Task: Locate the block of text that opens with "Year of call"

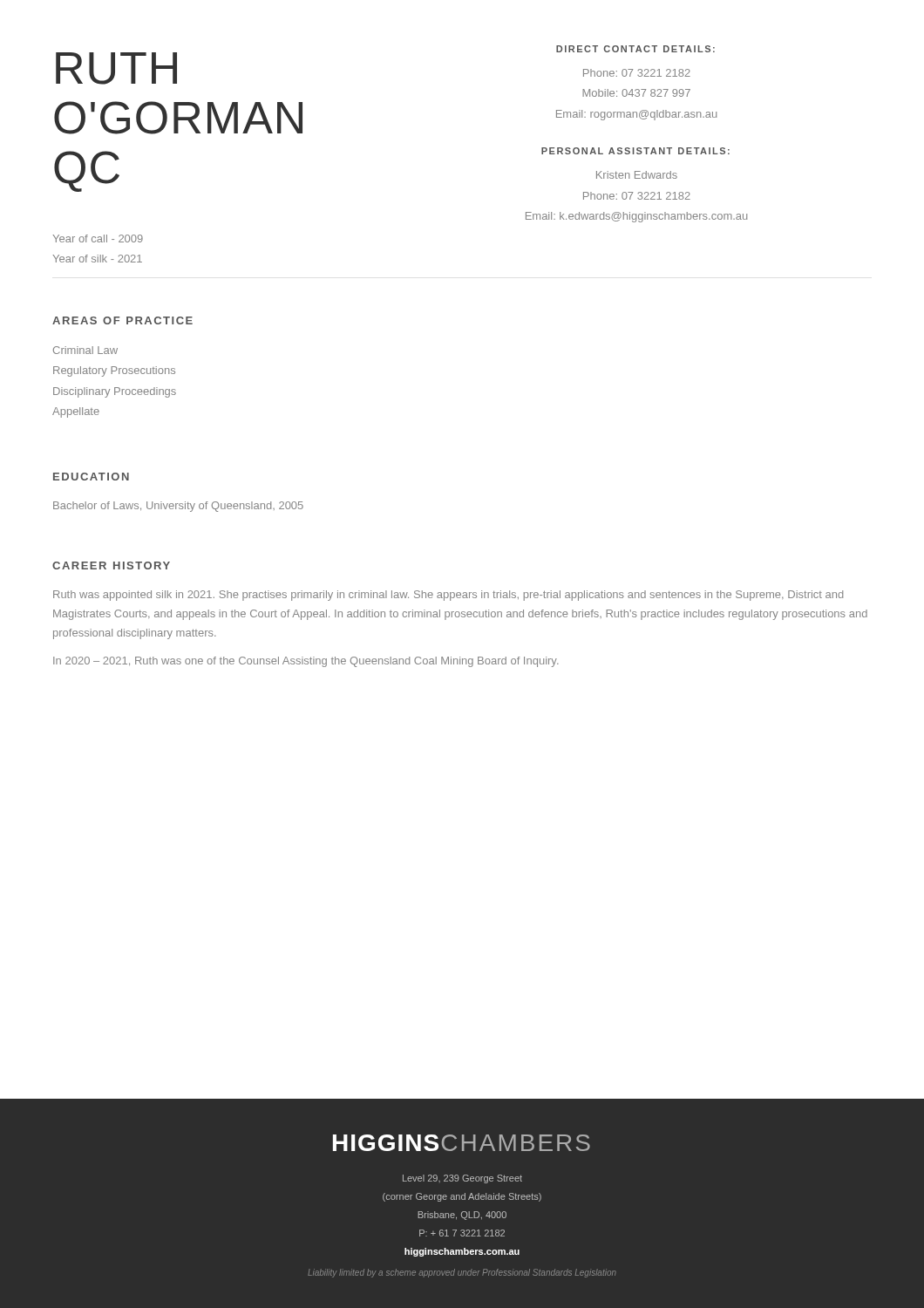Action: click(98, 238)
